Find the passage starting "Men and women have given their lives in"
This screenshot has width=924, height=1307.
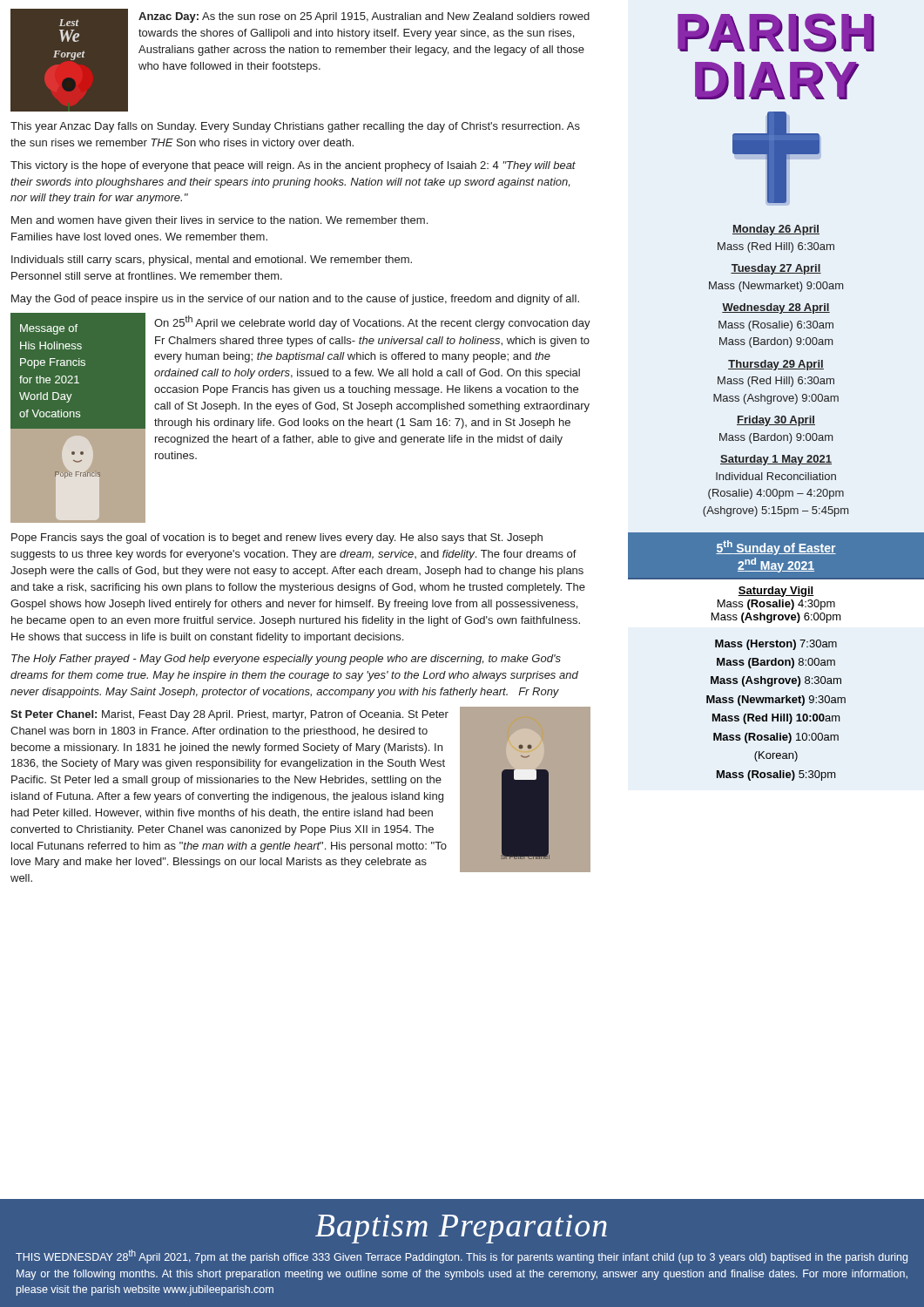point(220,228)
